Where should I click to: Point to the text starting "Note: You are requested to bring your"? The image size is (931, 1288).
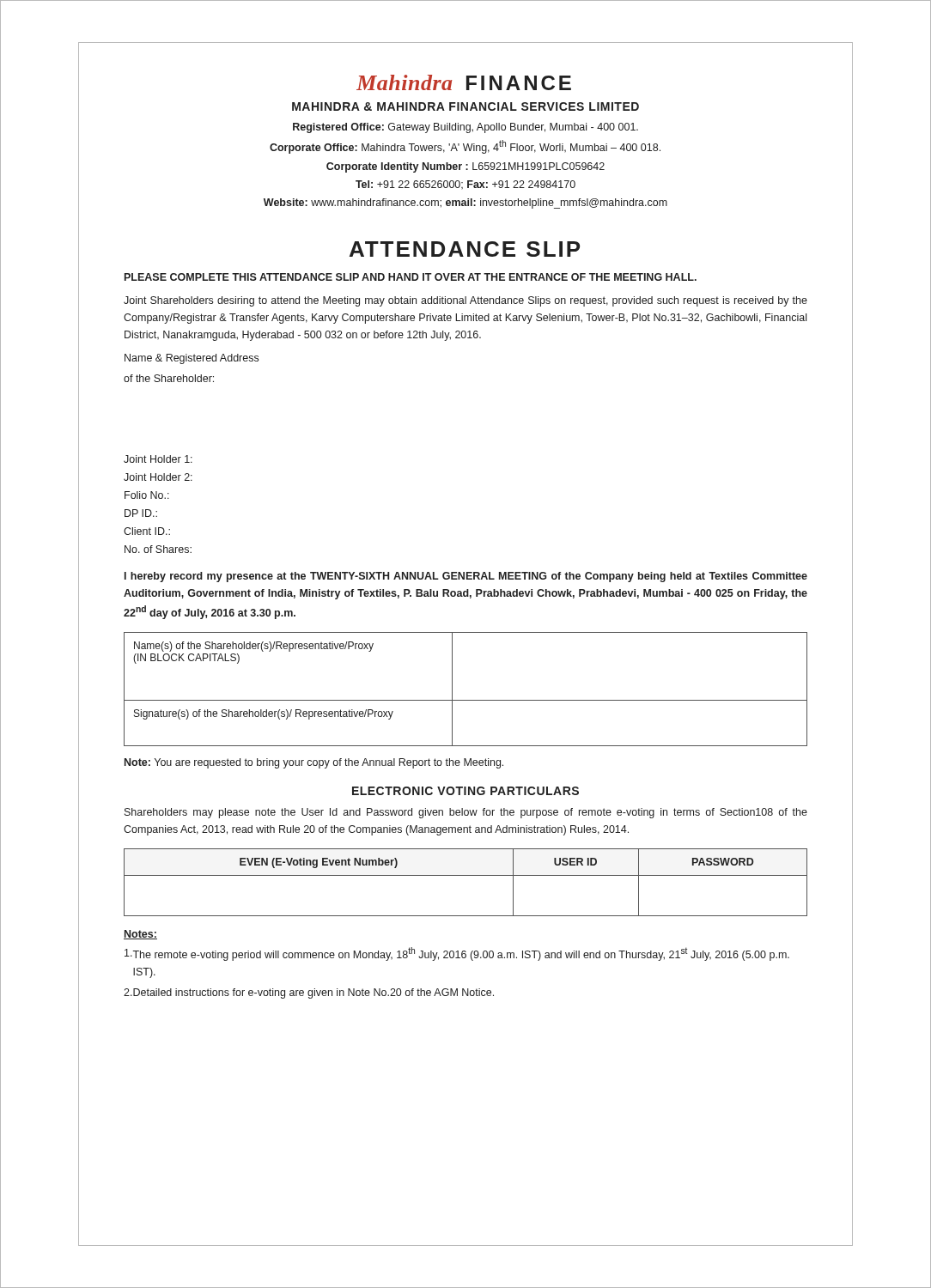[314, 762]
